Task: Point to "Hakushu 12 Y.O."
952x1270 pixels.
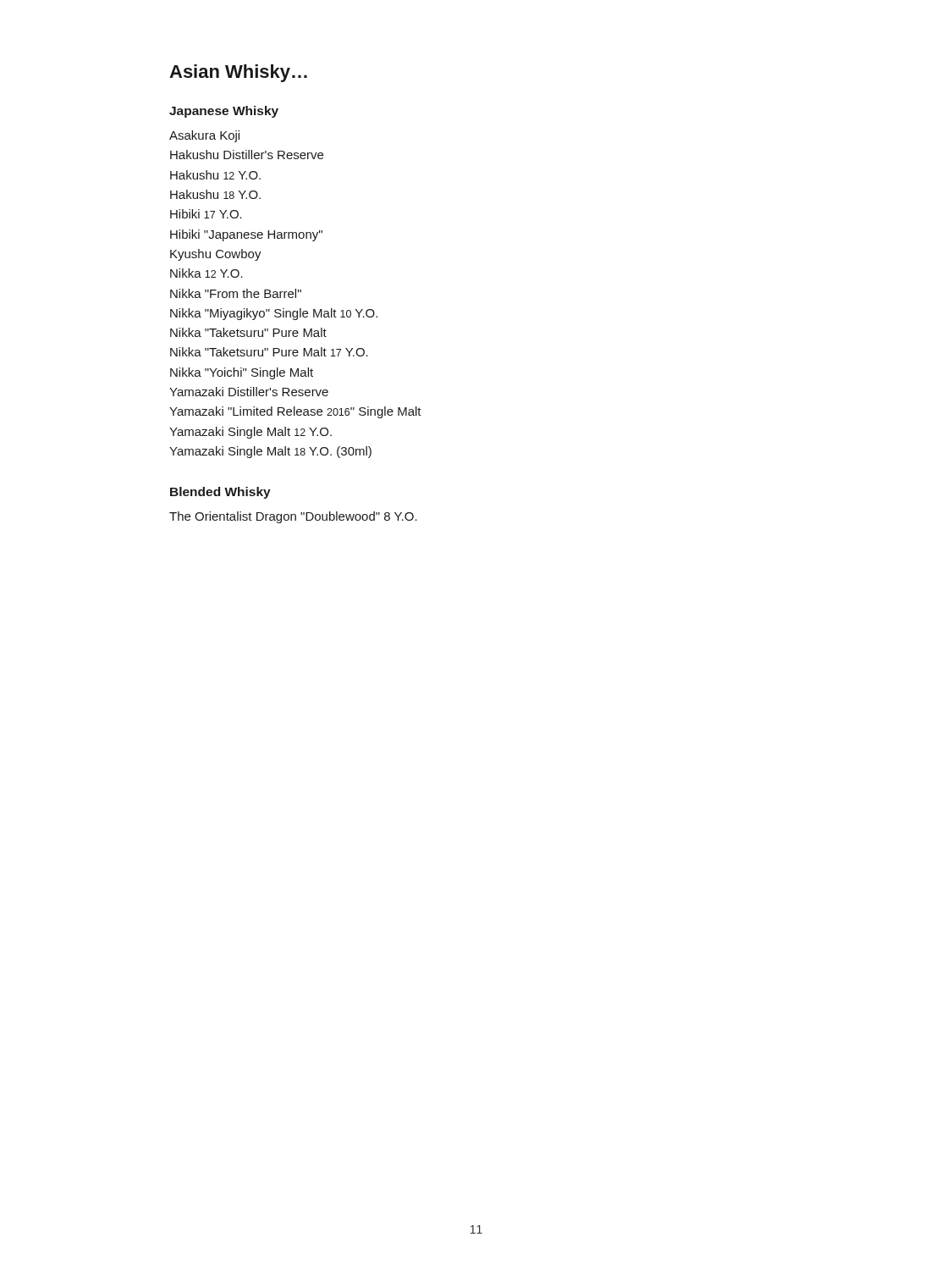Action: pos(215,174)
